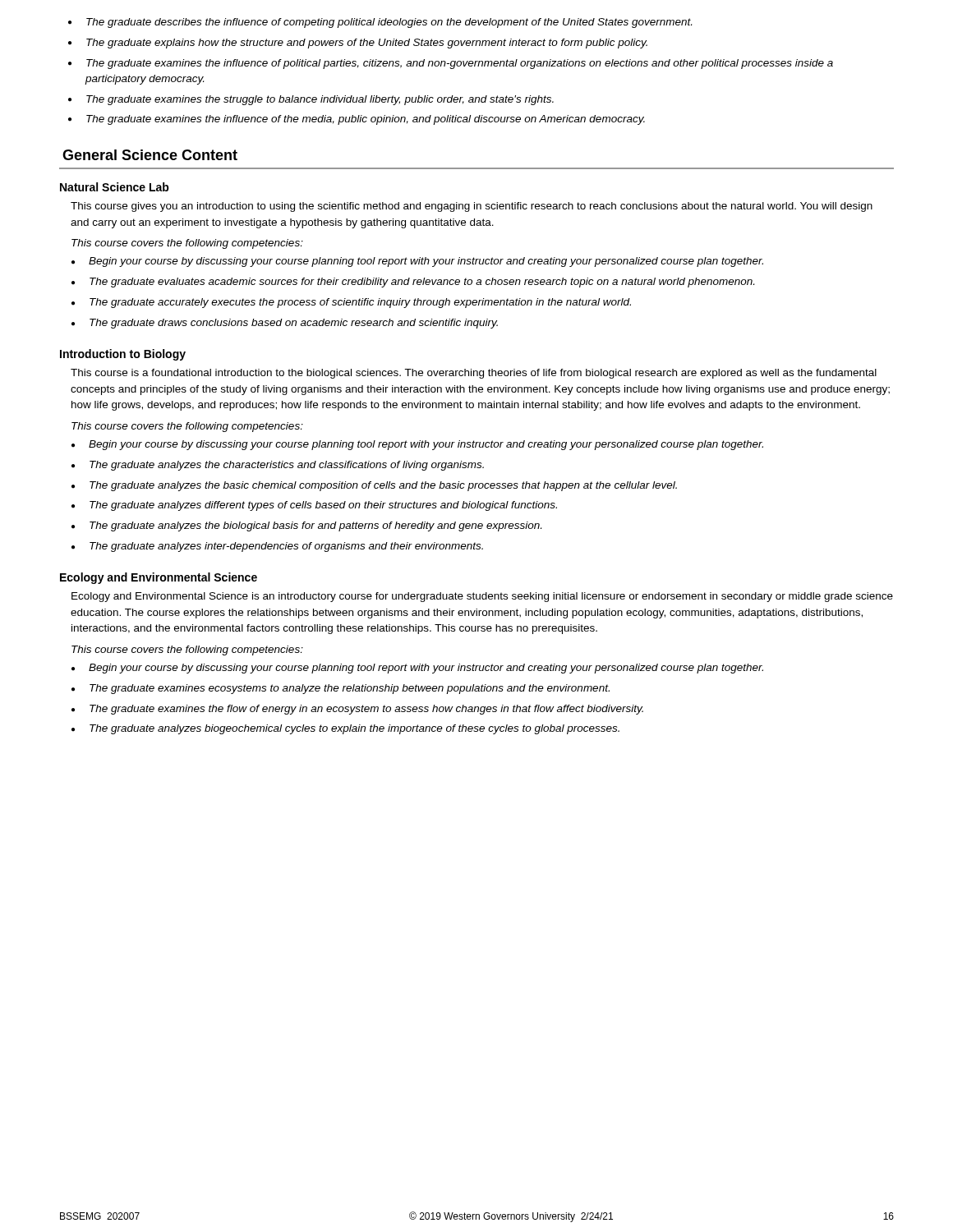Locate the list item that says "The graduate draws conclusions based on academic"
The height and width of the screenshot is (1232, 953).
[294, 323]
